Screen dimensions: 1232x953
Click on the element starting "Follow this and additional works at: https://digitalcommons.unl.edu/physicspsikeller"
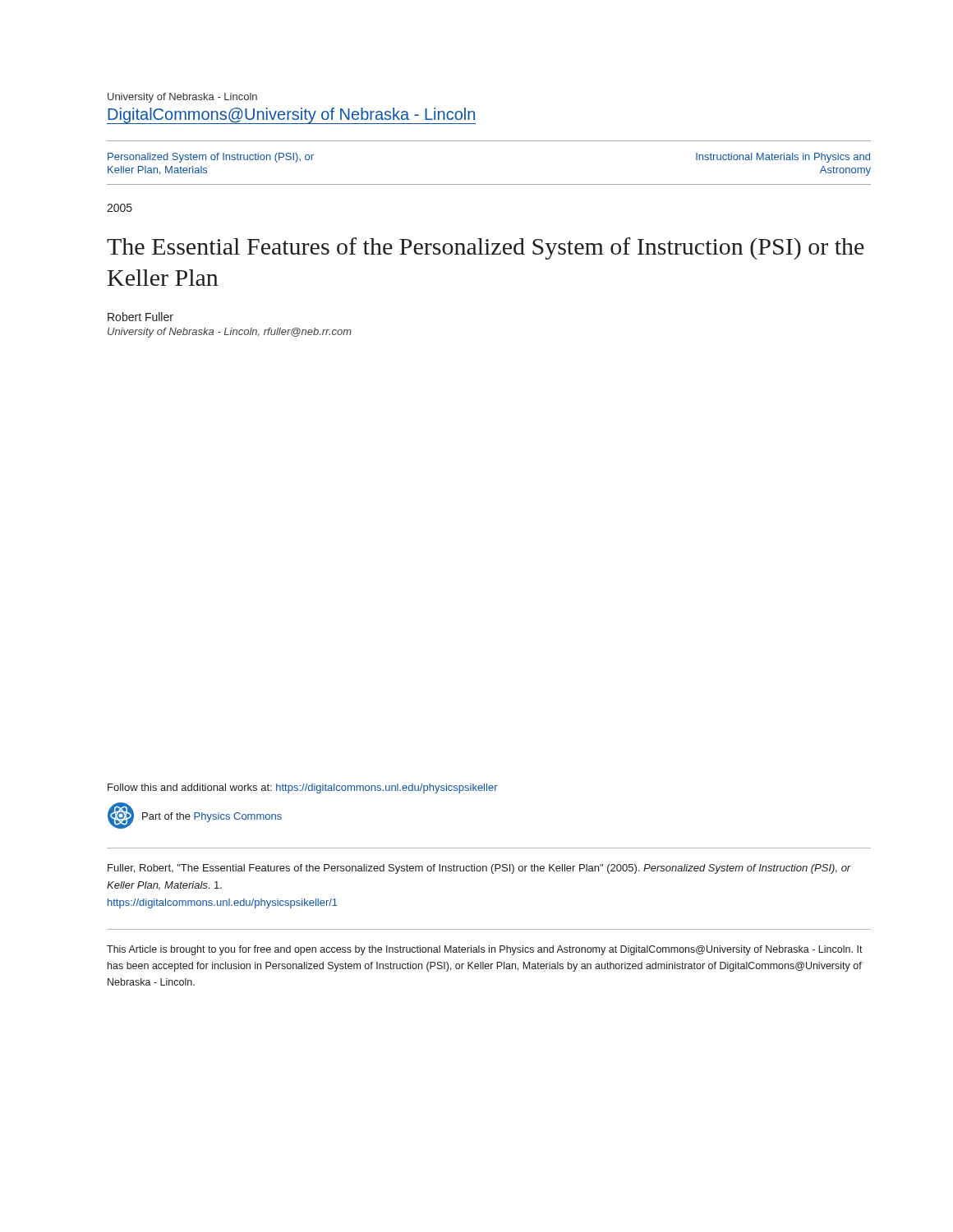pyautogui.click(x=302, y=787)
